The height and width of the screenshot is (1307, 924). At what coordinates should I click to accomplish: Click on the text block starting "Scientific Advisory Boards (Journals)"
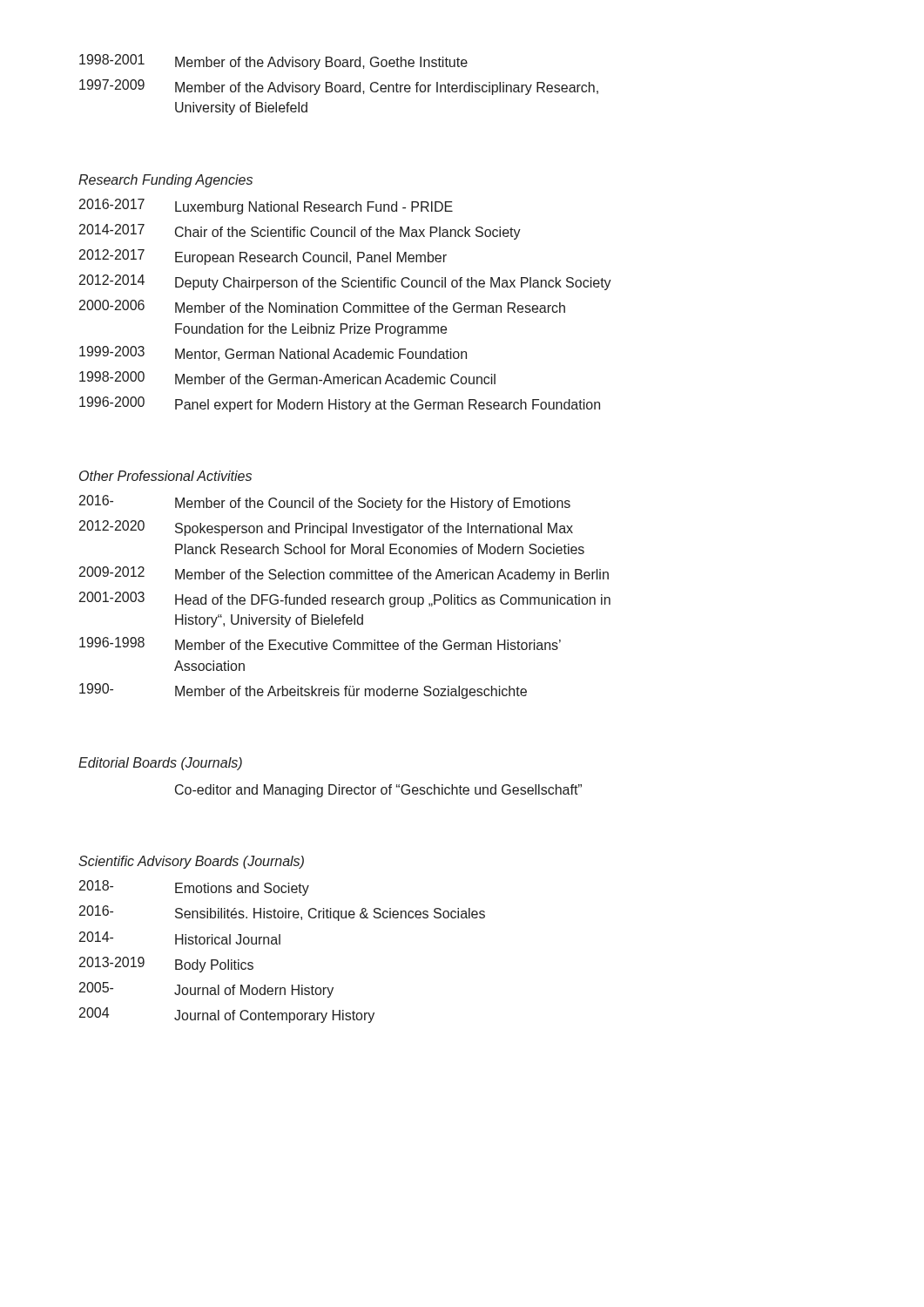pyautogui.click(x=192, y=861)
